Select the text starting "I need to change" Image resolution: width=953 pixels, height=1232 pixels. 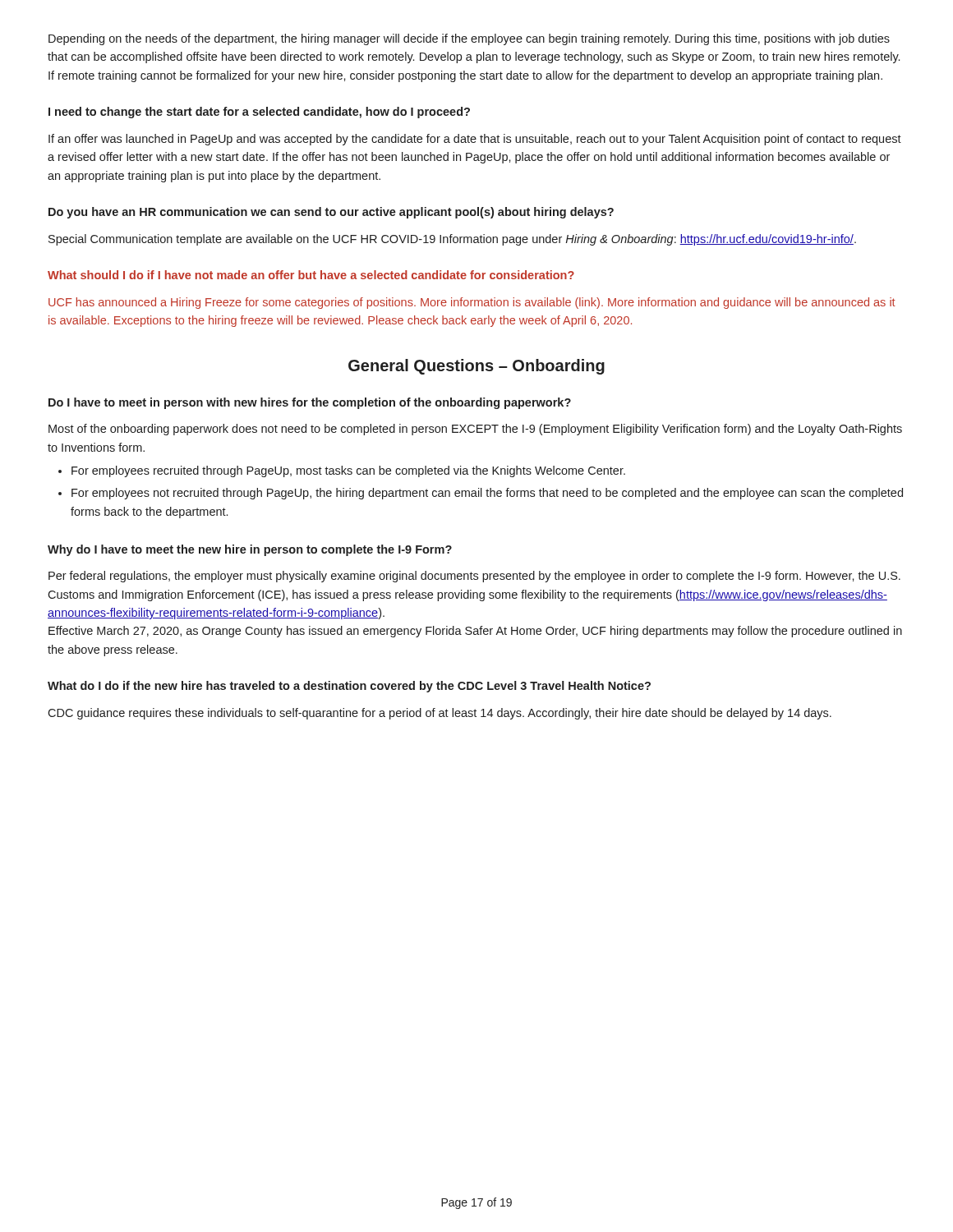(259, 112)
